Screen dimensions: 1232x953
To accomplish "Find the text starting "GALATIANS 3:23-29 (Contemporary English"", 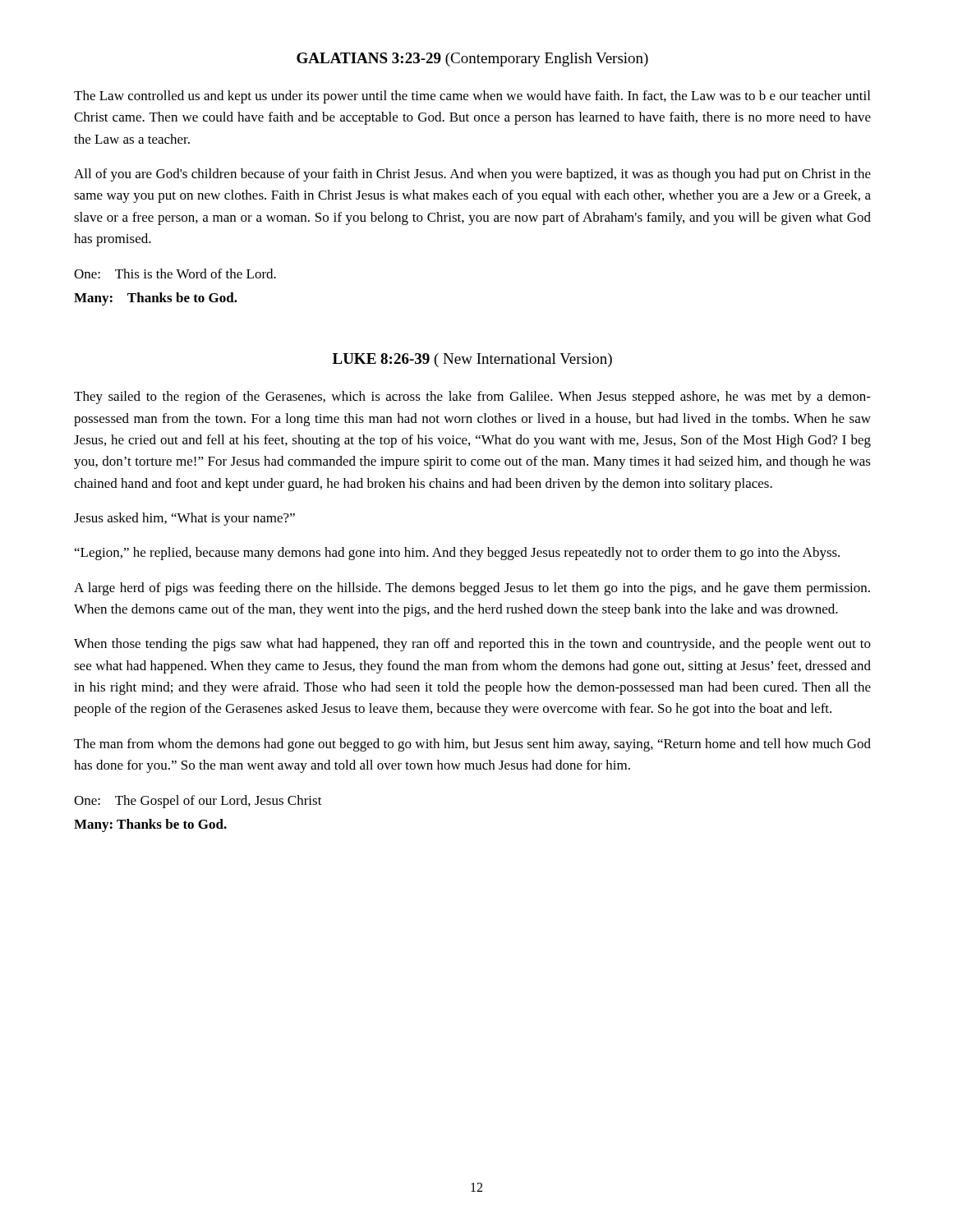I will [472, 58].
